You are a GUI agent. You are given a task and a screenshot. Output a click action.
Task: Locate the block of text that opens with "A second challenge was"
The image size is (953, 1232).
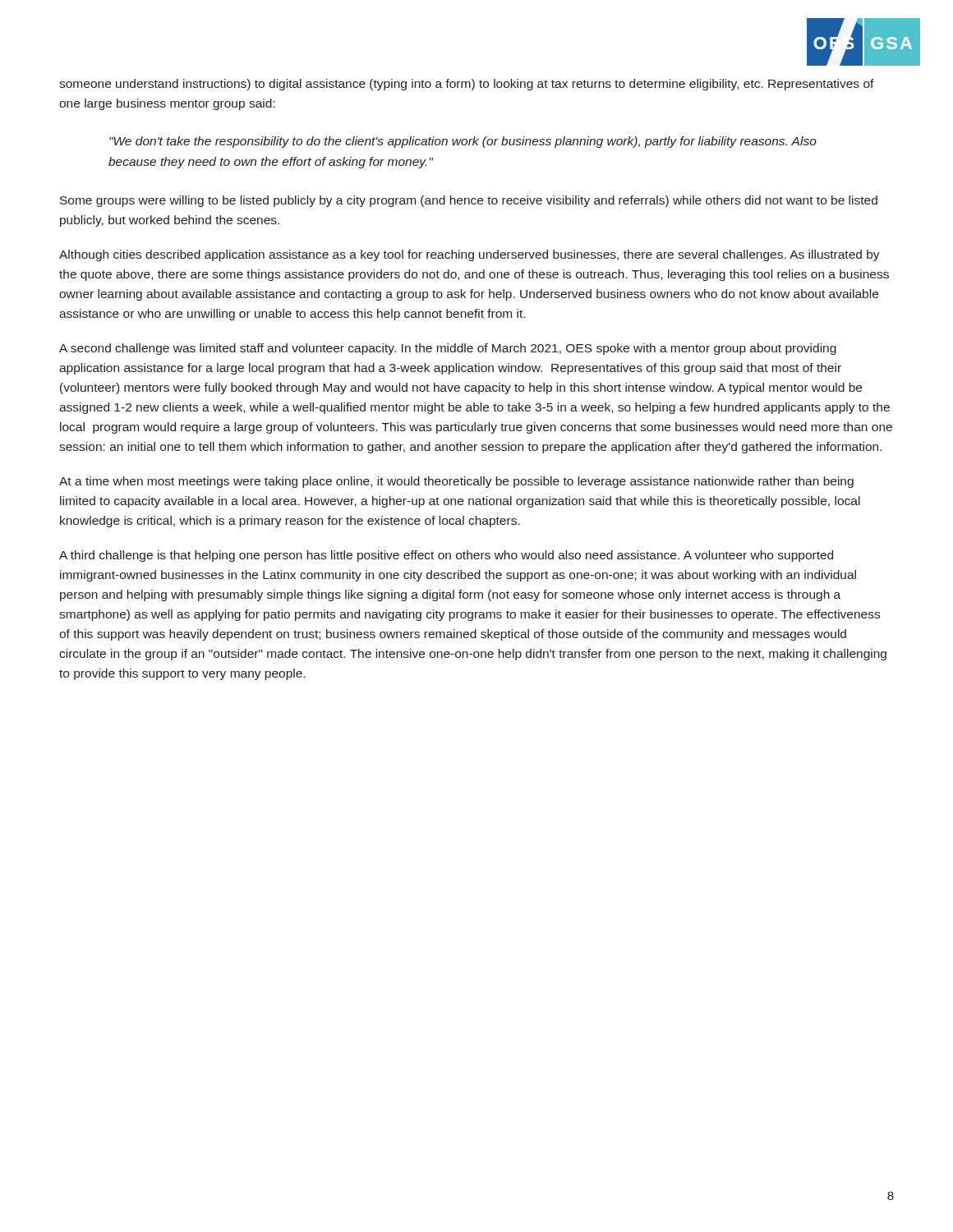tap(476, 397)
